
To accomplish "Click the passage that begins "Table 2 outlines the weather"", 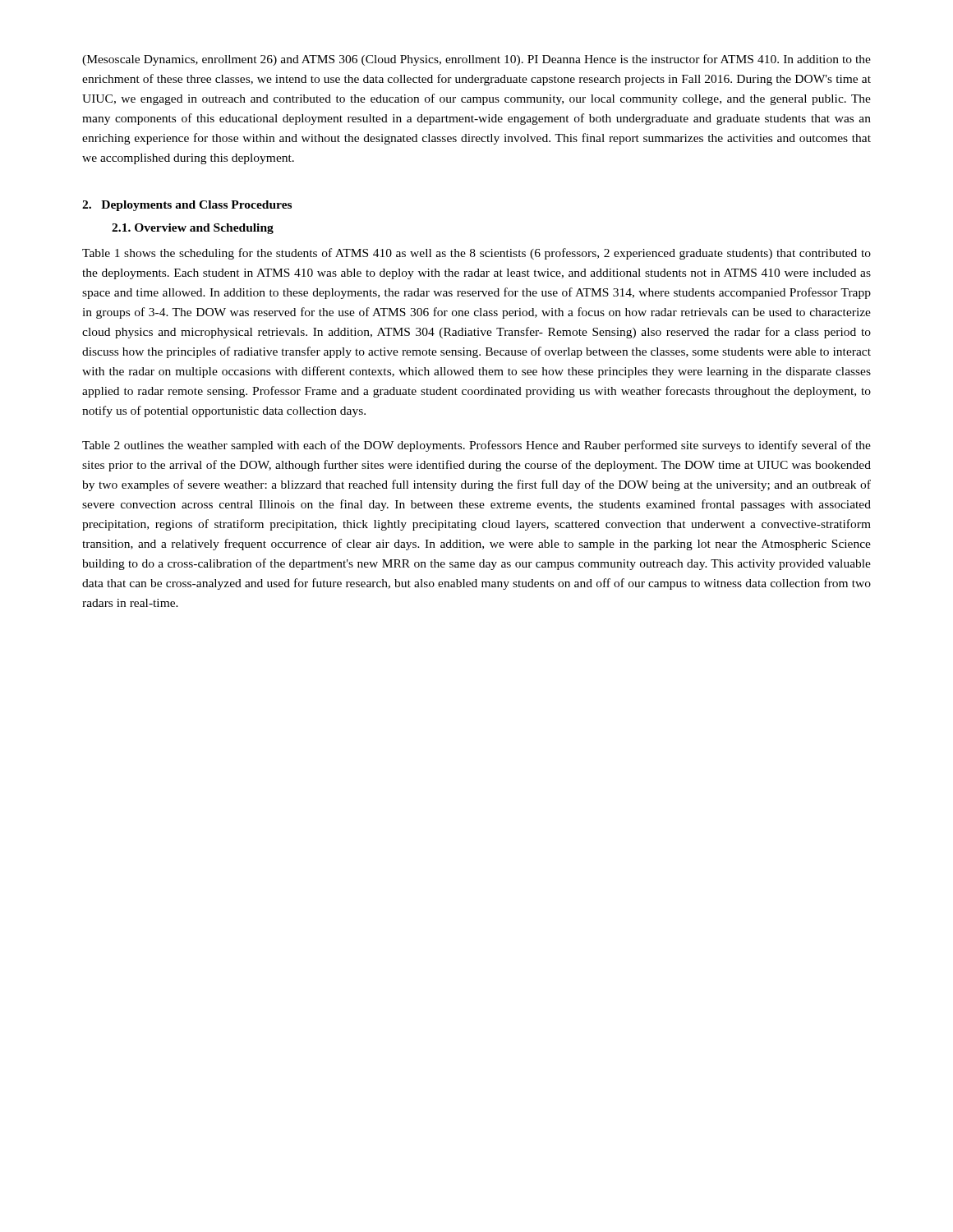I will (476, 524).
